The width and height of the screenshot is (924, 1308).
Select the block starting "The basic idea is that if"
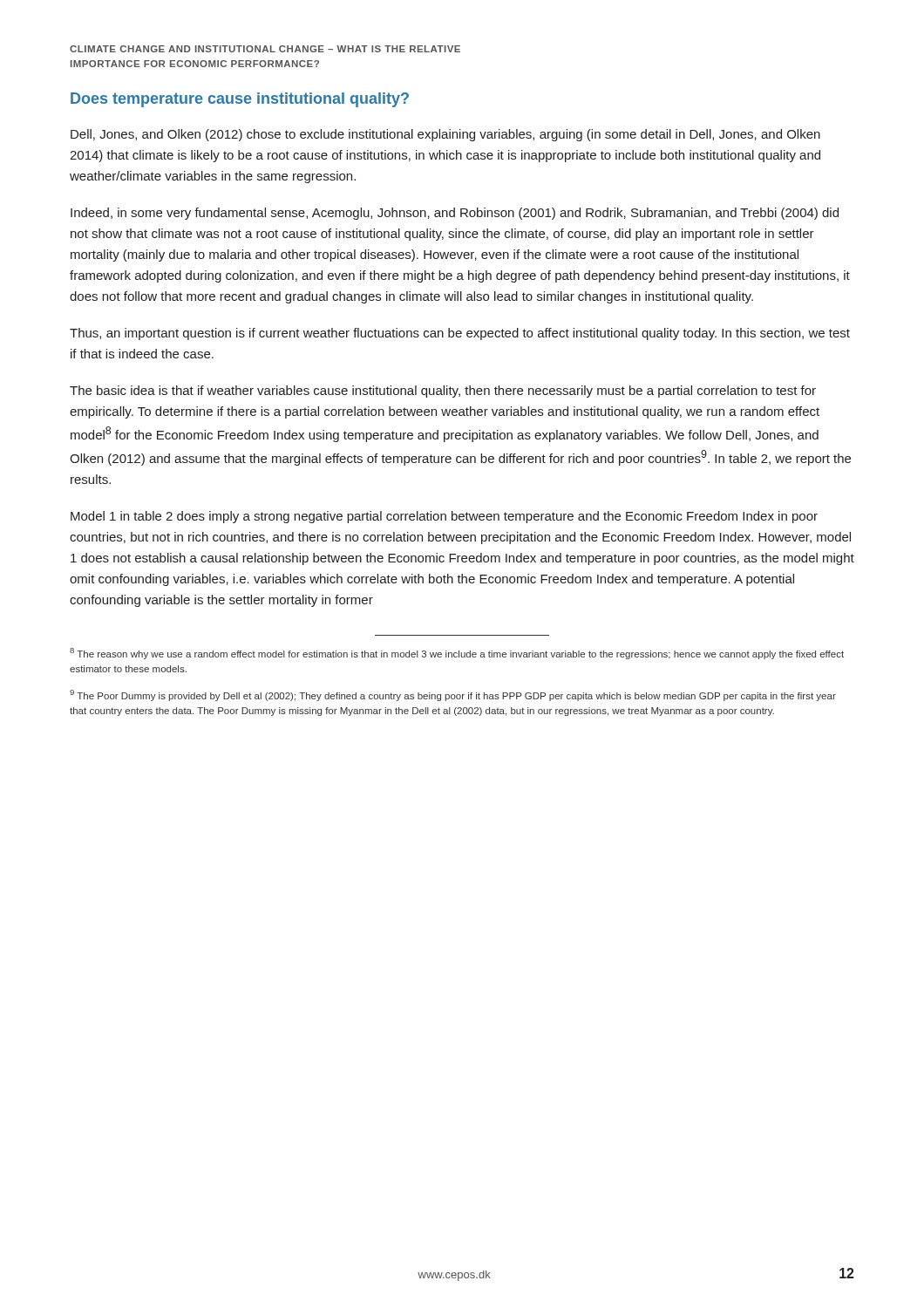click(461, 435)
